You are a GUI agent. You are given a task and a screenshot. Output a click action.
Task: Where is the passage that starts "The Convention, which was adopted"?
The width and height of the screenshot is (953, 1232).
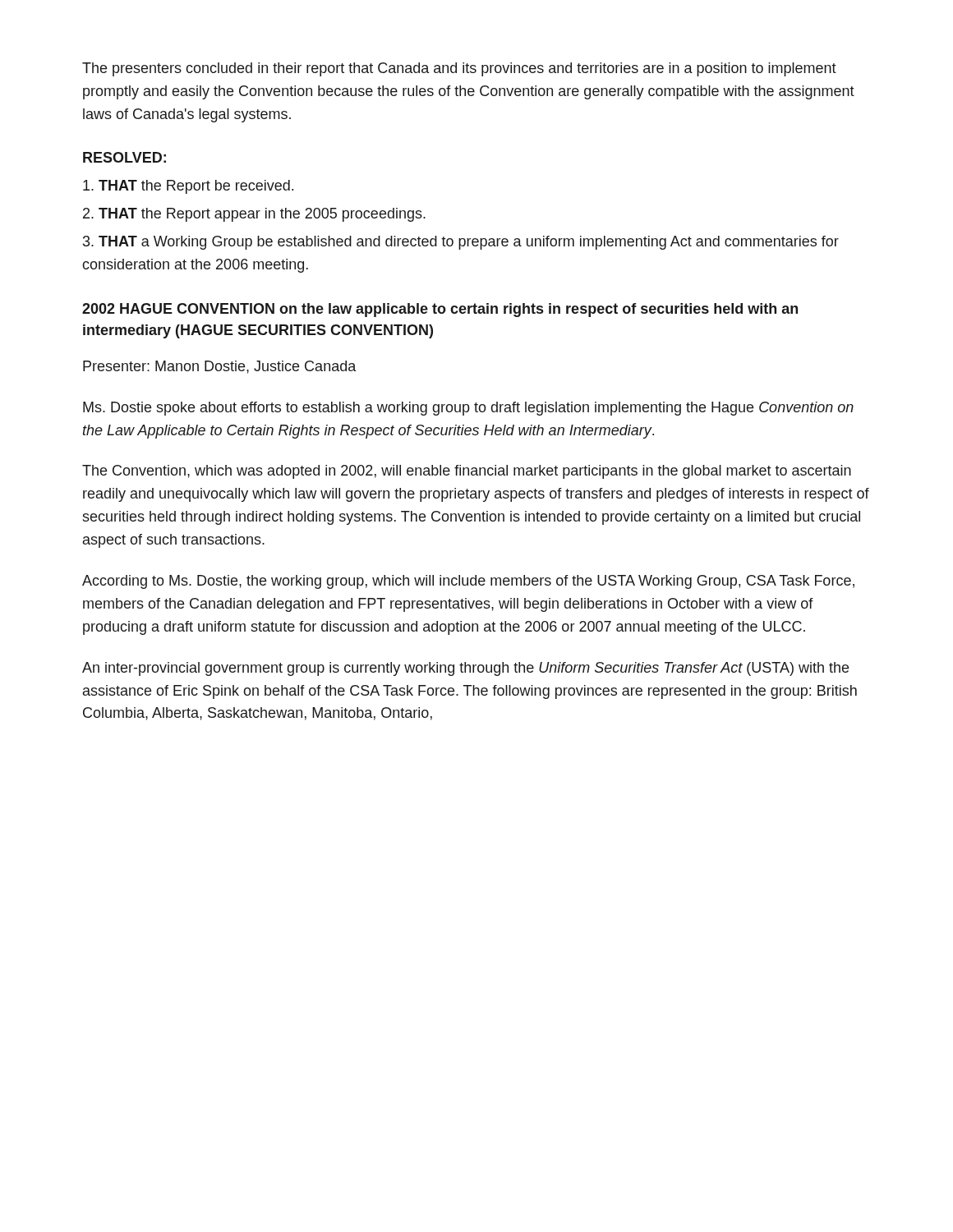[475, 505]
